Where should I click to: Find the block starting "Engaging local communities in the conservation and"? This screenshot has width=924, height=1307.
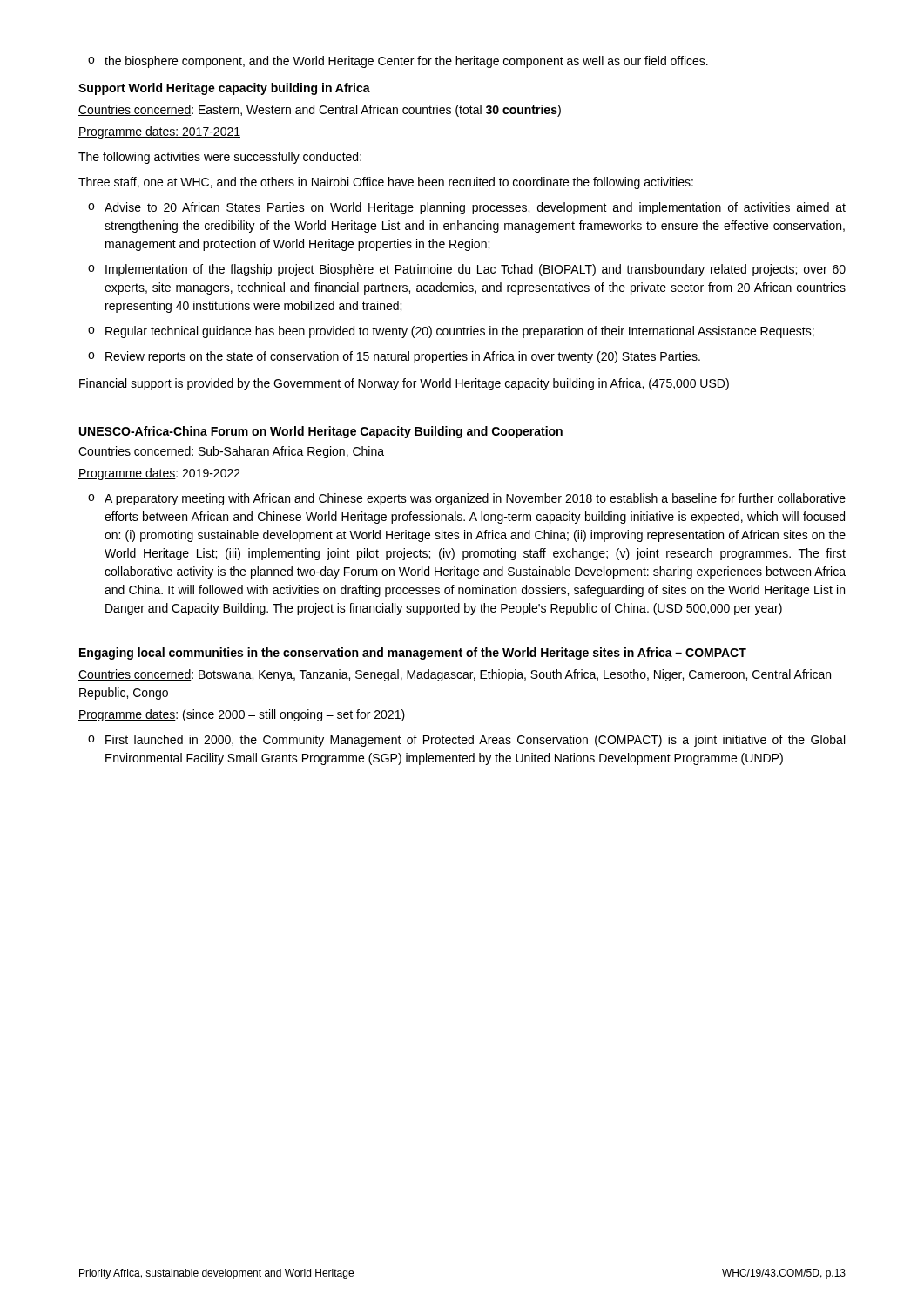(x=412, y=653)
